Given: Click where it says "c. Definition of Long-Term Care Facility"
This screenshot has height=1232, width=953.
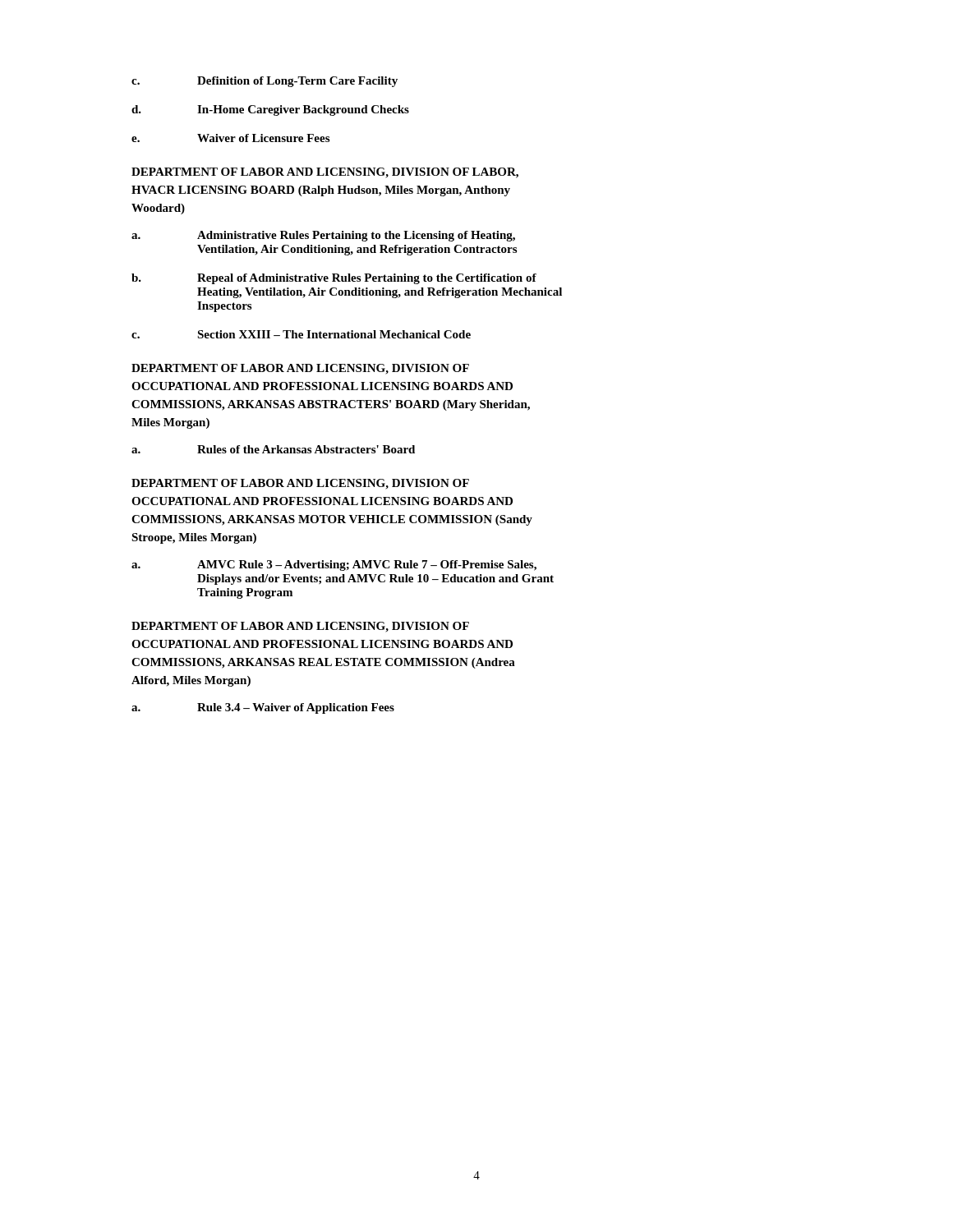Looking at the screenshot, I should 265,82.
